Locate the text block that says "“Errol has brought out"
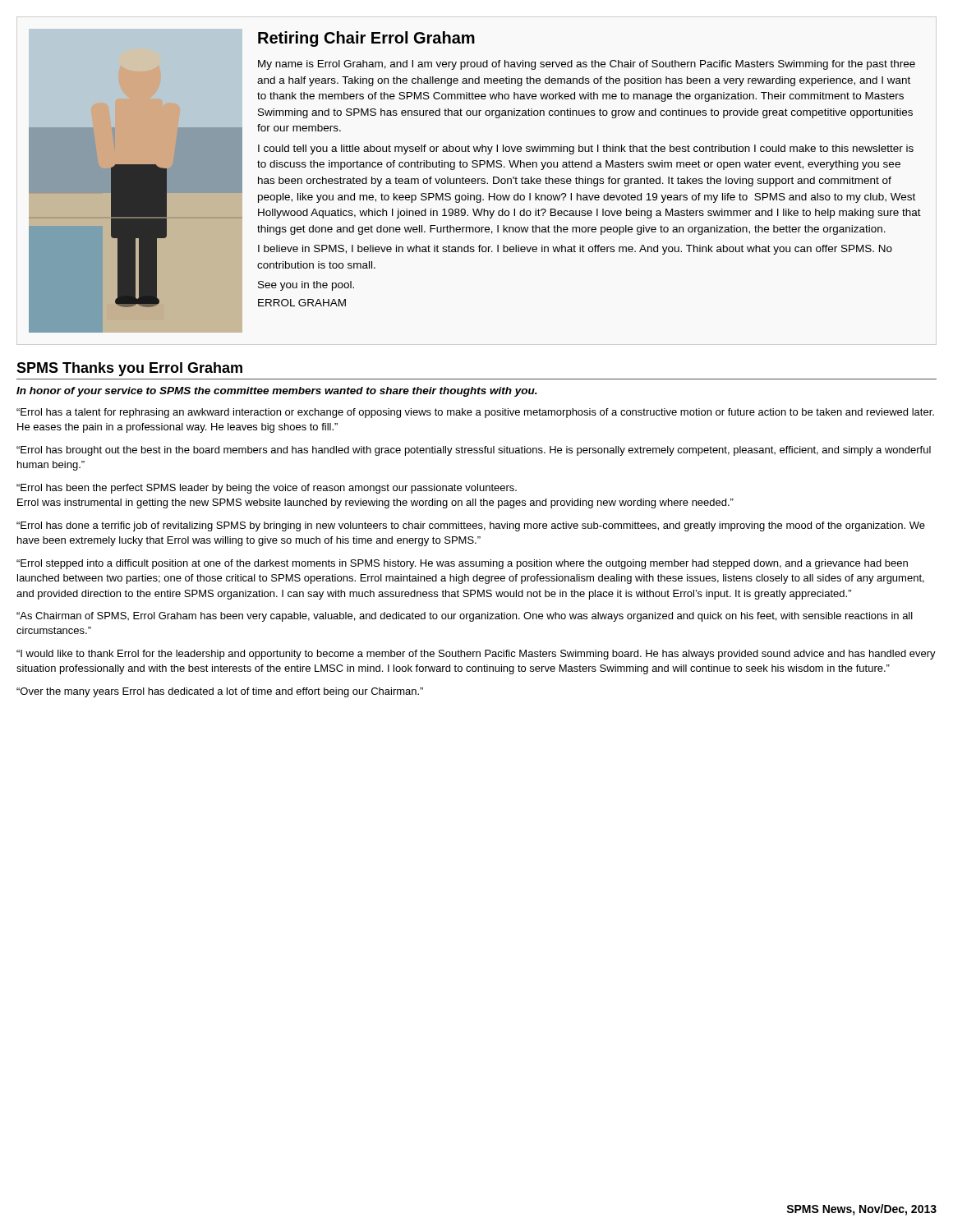The width and height of the screenshot is (953, 1232). click(474, 457)
